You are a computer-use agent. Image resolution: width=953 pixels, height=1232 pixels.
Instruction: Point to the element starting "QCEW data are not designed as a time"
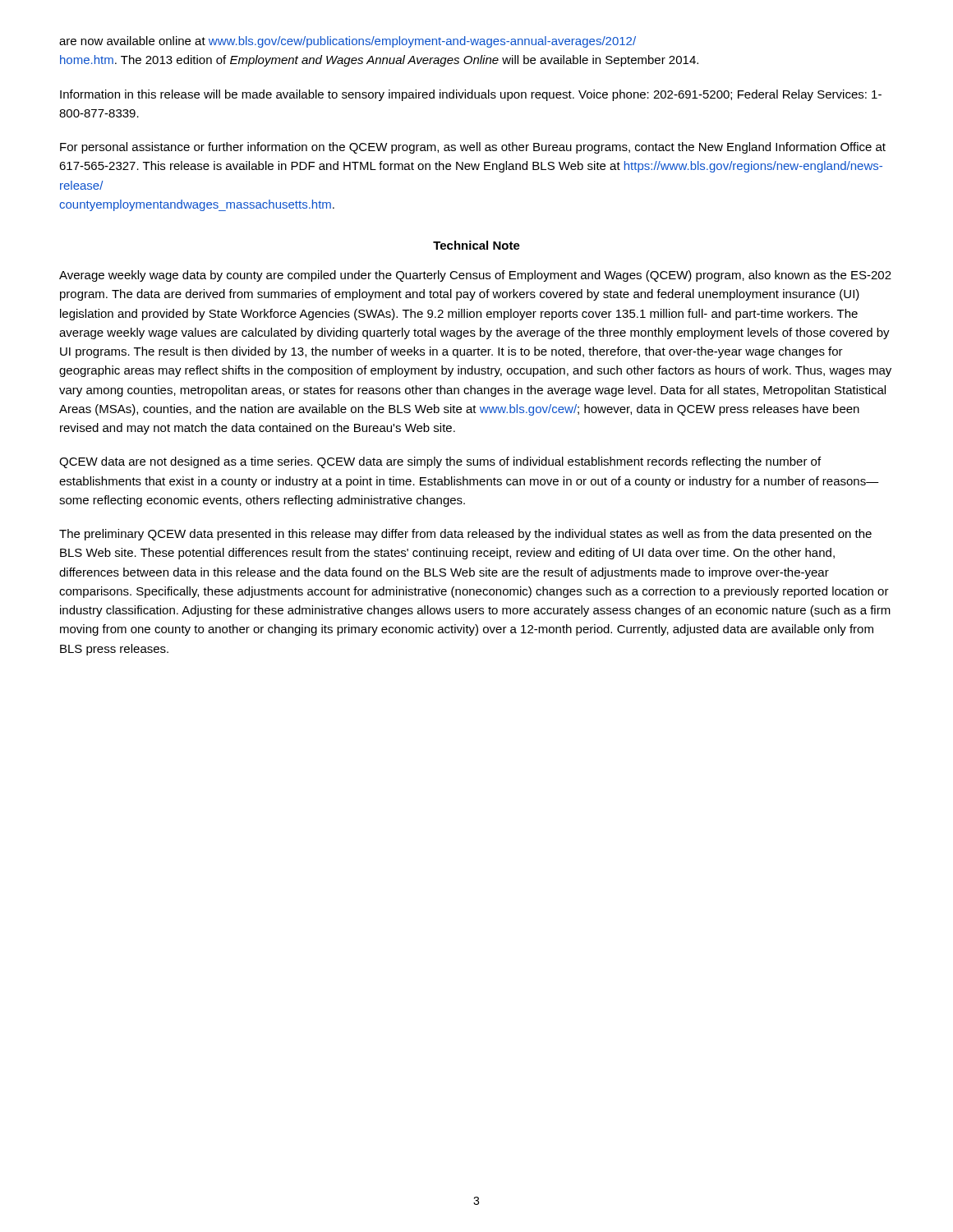click(x=469, y=480)
